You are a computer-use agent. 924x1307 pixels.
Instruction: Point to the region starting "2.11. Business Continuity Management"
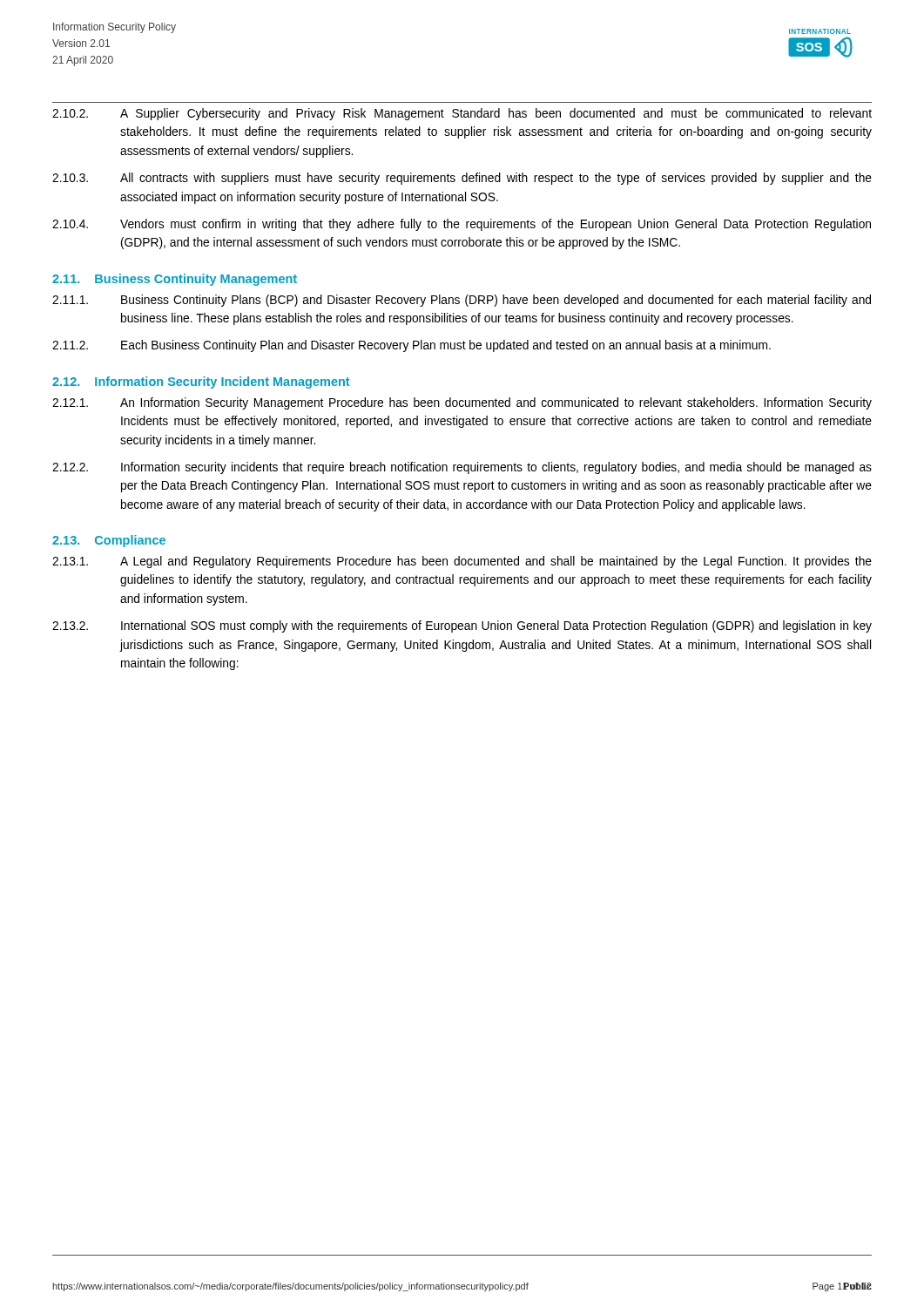(175, 279)
